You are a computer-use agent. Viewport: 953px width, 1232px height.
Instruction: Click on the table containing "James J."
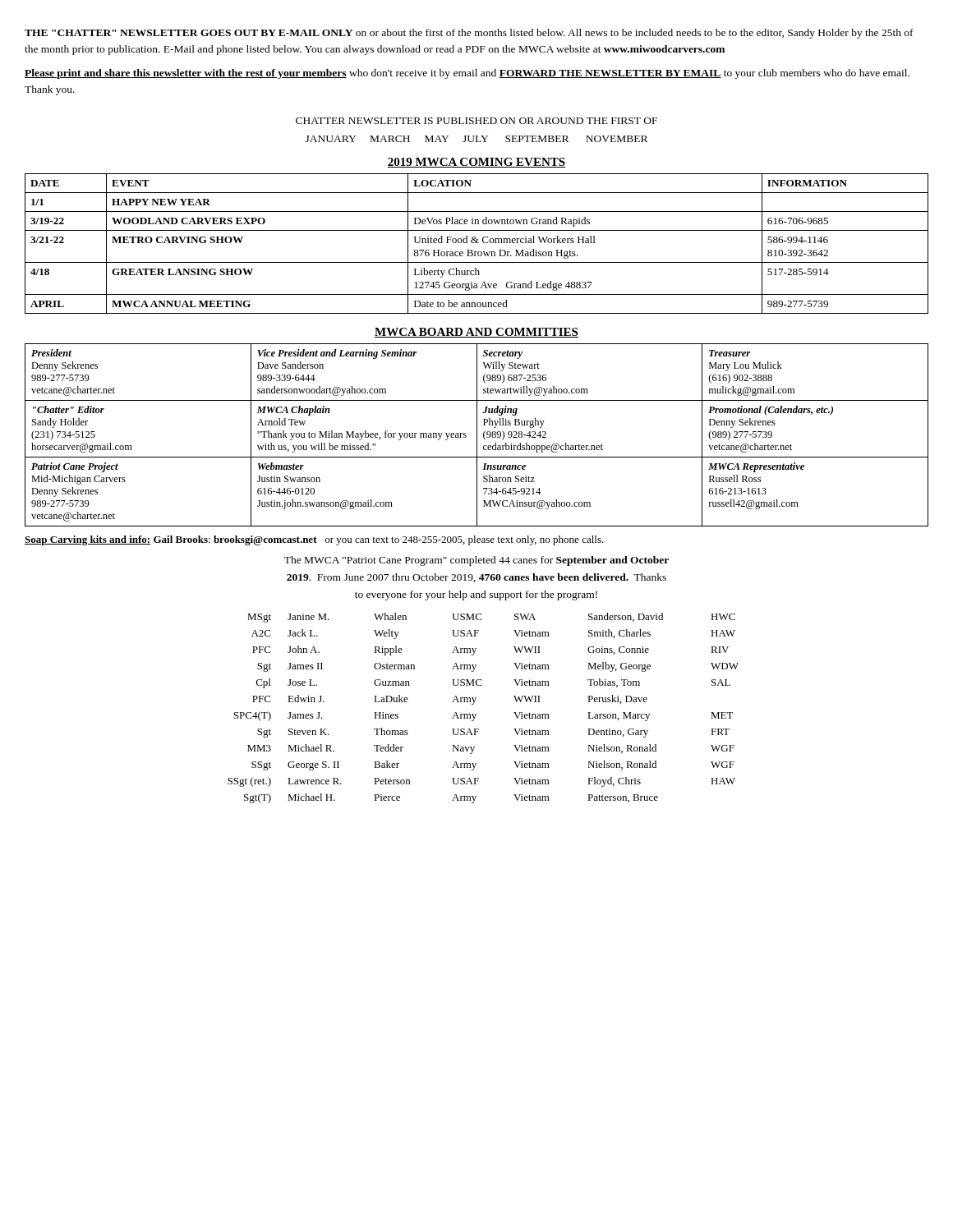tap(476, 707)
